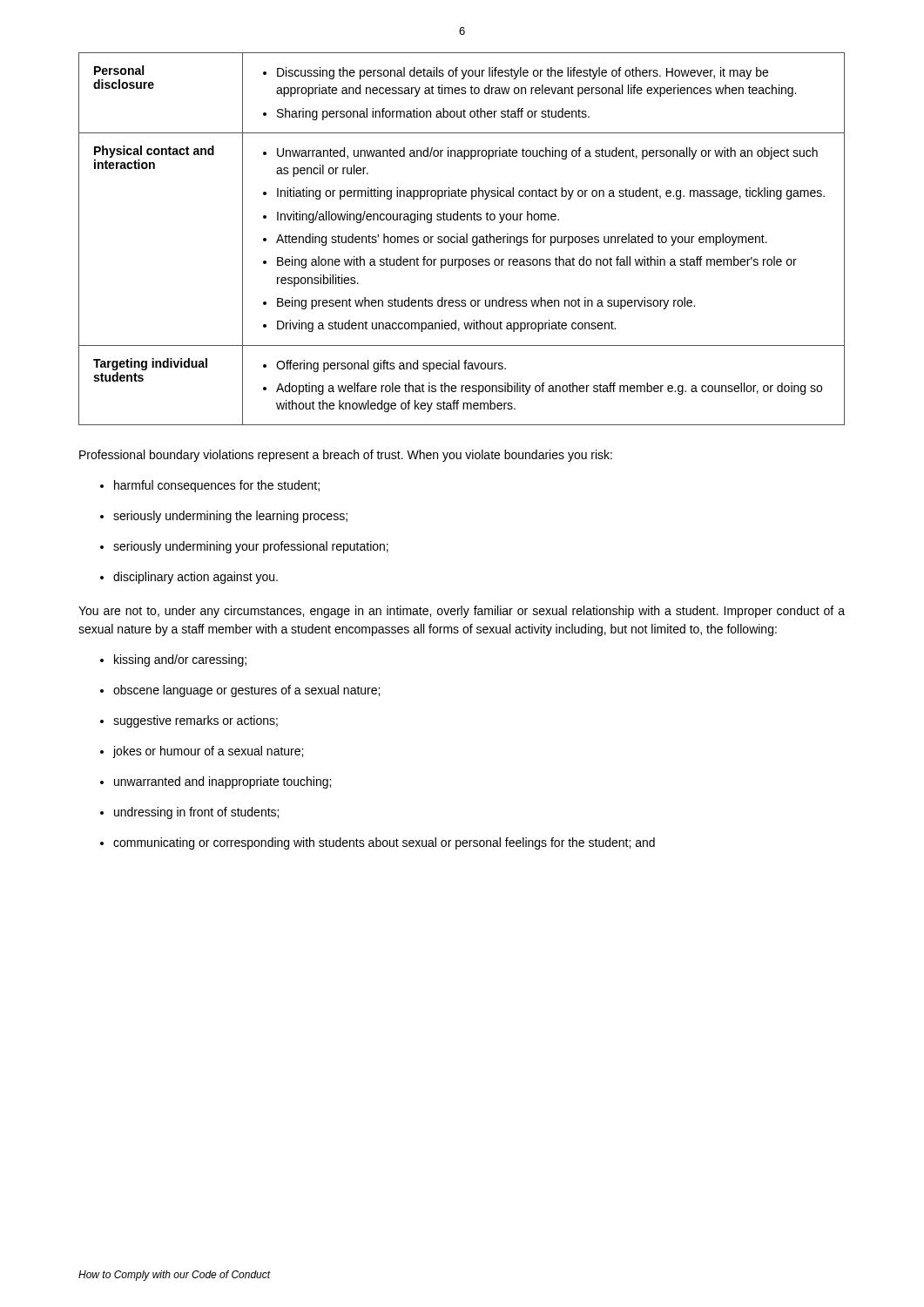Click on the text block starting "You are not to, under any circumstances,"
Image resolution: width=924 pixels, height=1307 pixels.
[x=462, y=620]
